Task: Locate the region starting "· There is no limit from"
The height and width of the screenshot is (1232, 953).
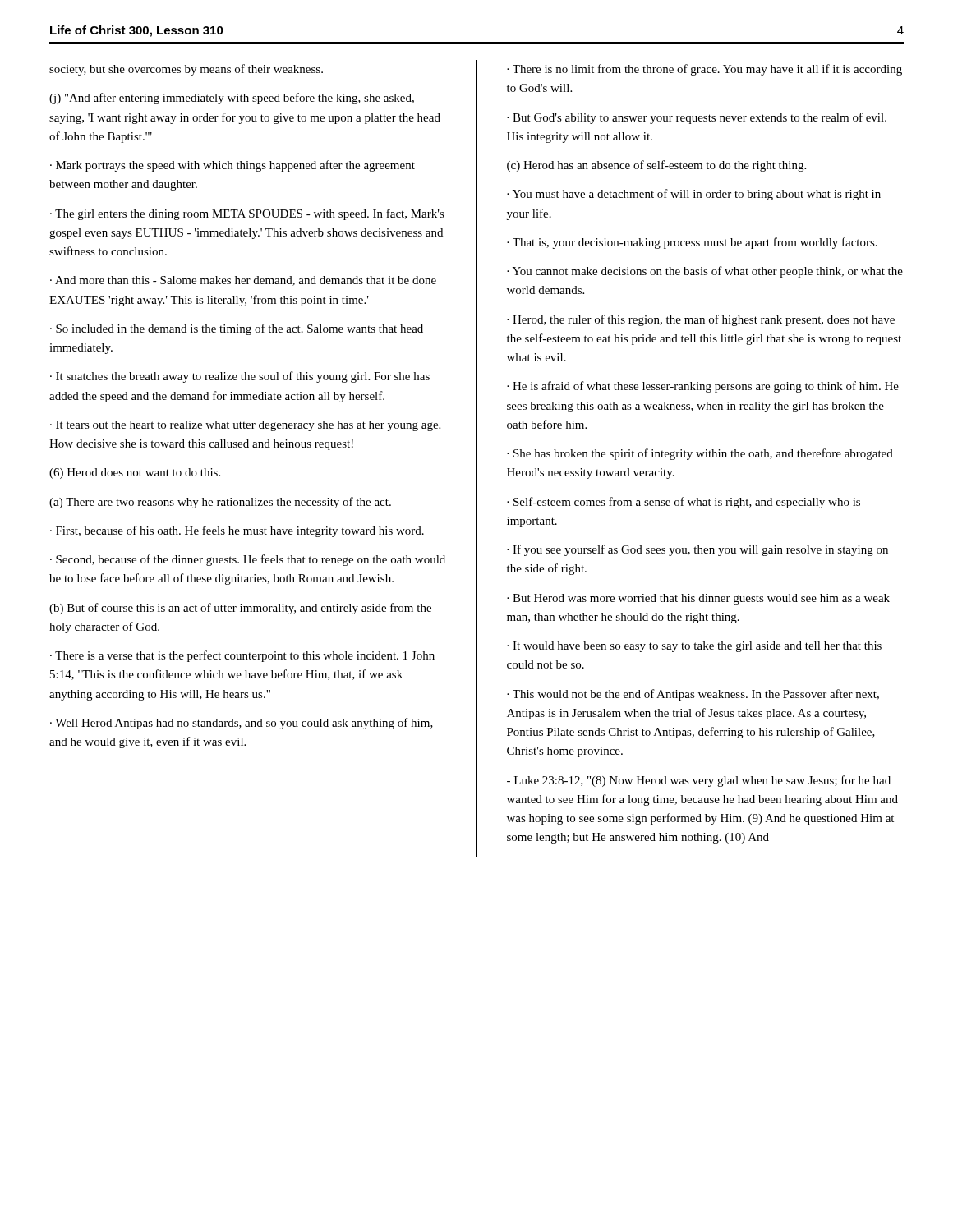Action: 704,79
